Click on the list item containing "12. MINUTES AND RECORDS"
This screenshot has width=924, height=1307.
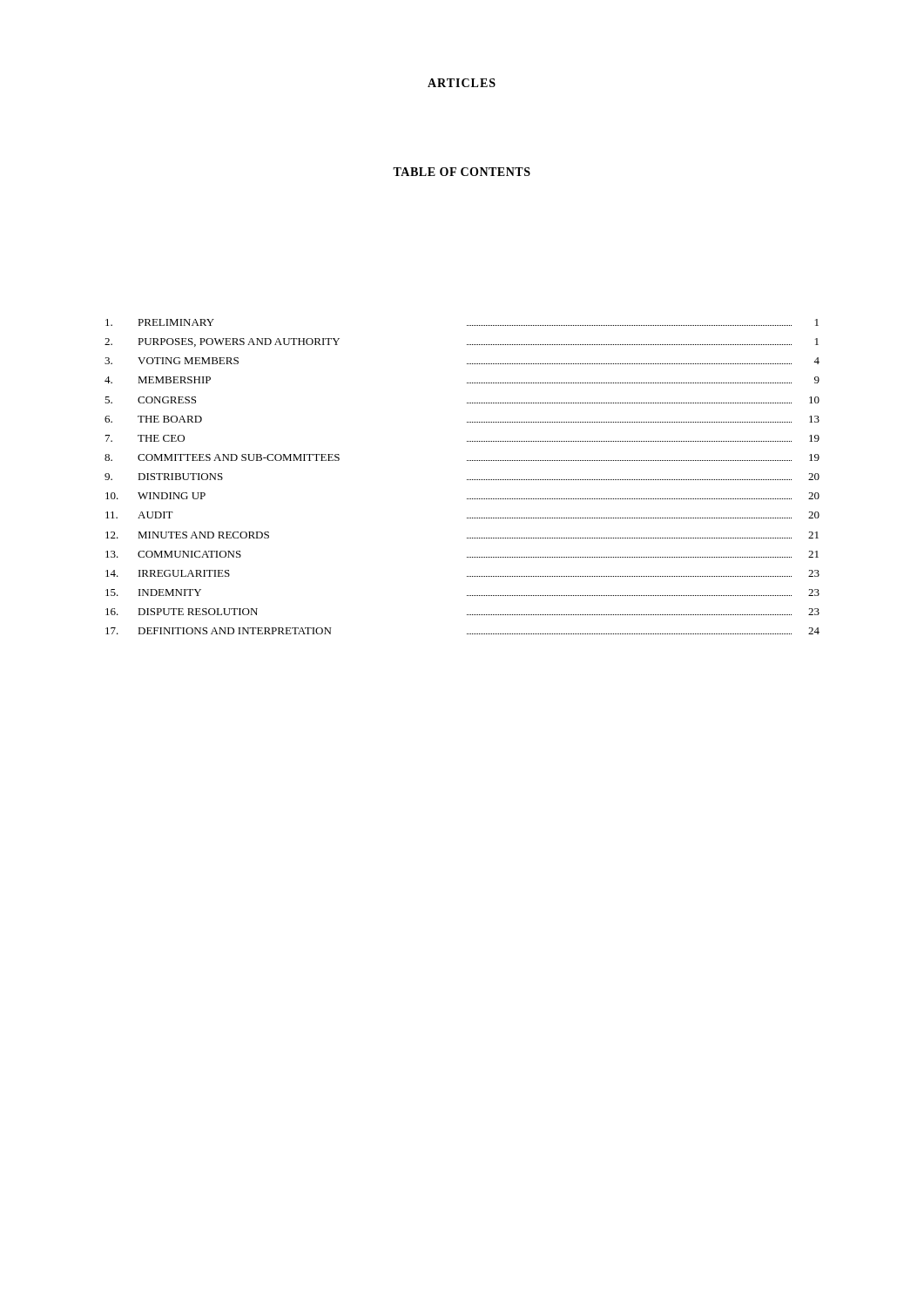pos(462,535)
